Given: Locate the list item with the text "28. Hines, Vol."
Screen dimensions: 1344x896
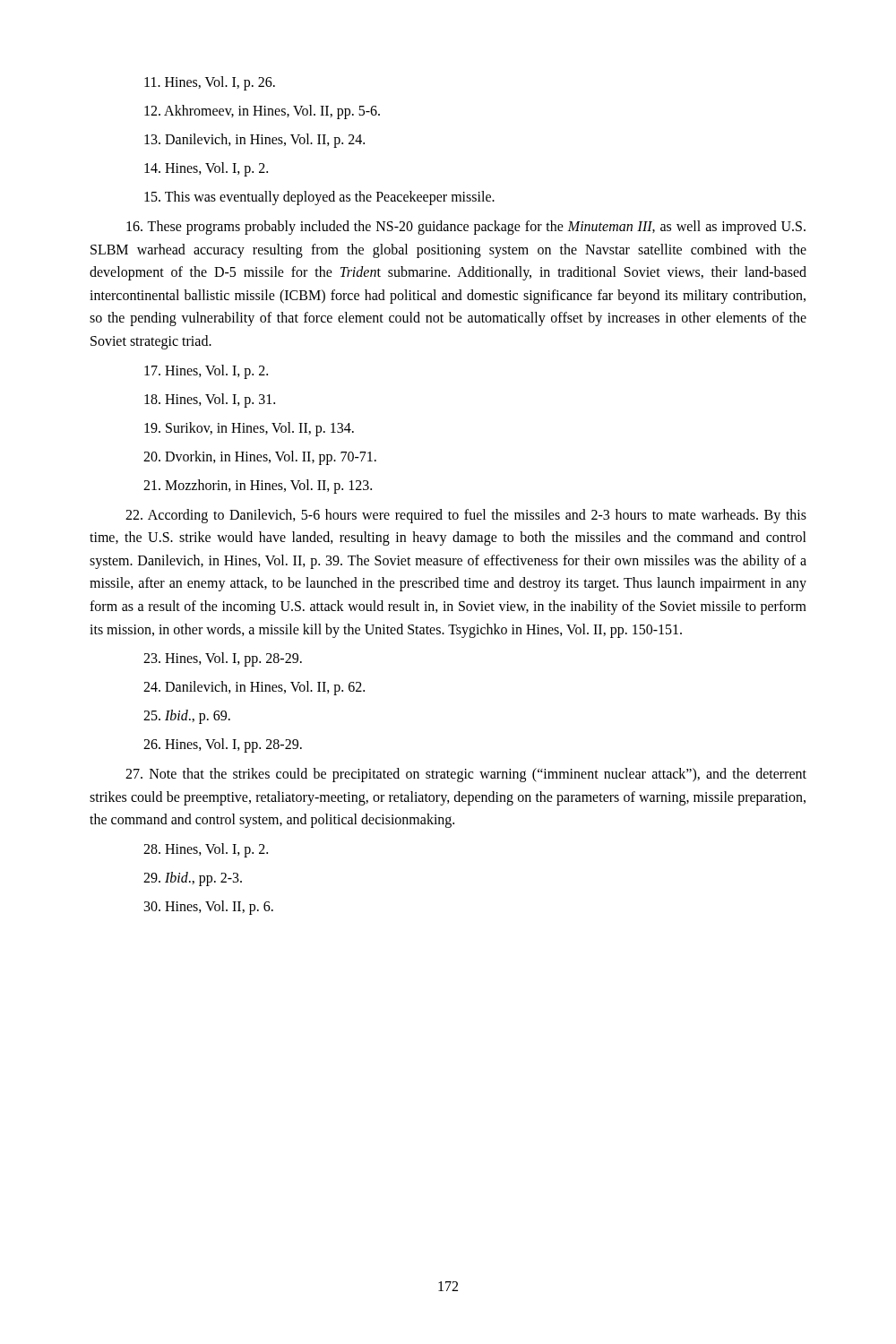Looking at the screenshot, I should tap(206, 849).
